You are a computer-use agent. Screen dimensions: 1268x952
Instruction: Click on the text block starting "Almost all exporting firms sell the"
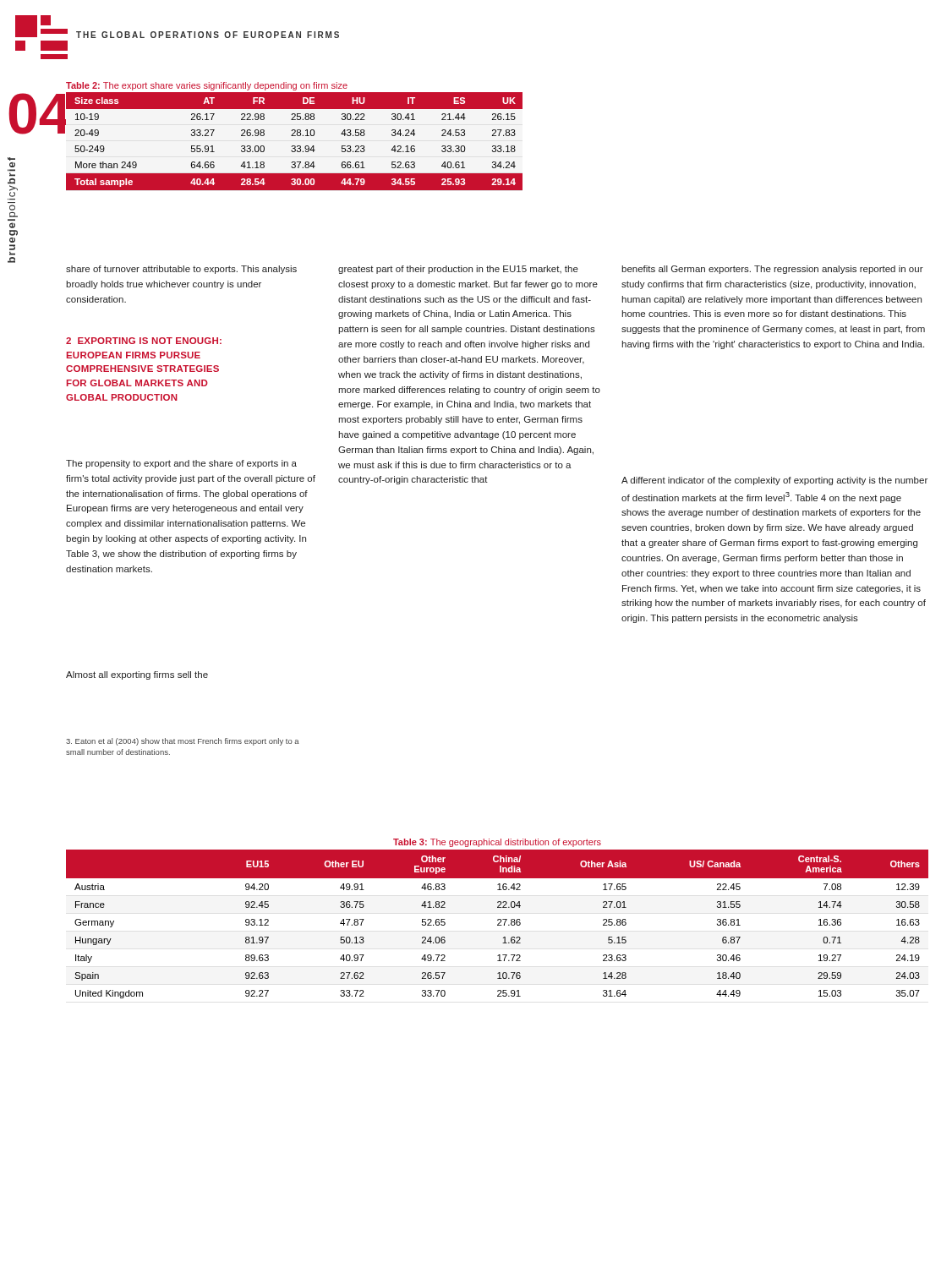click(137, 675)
